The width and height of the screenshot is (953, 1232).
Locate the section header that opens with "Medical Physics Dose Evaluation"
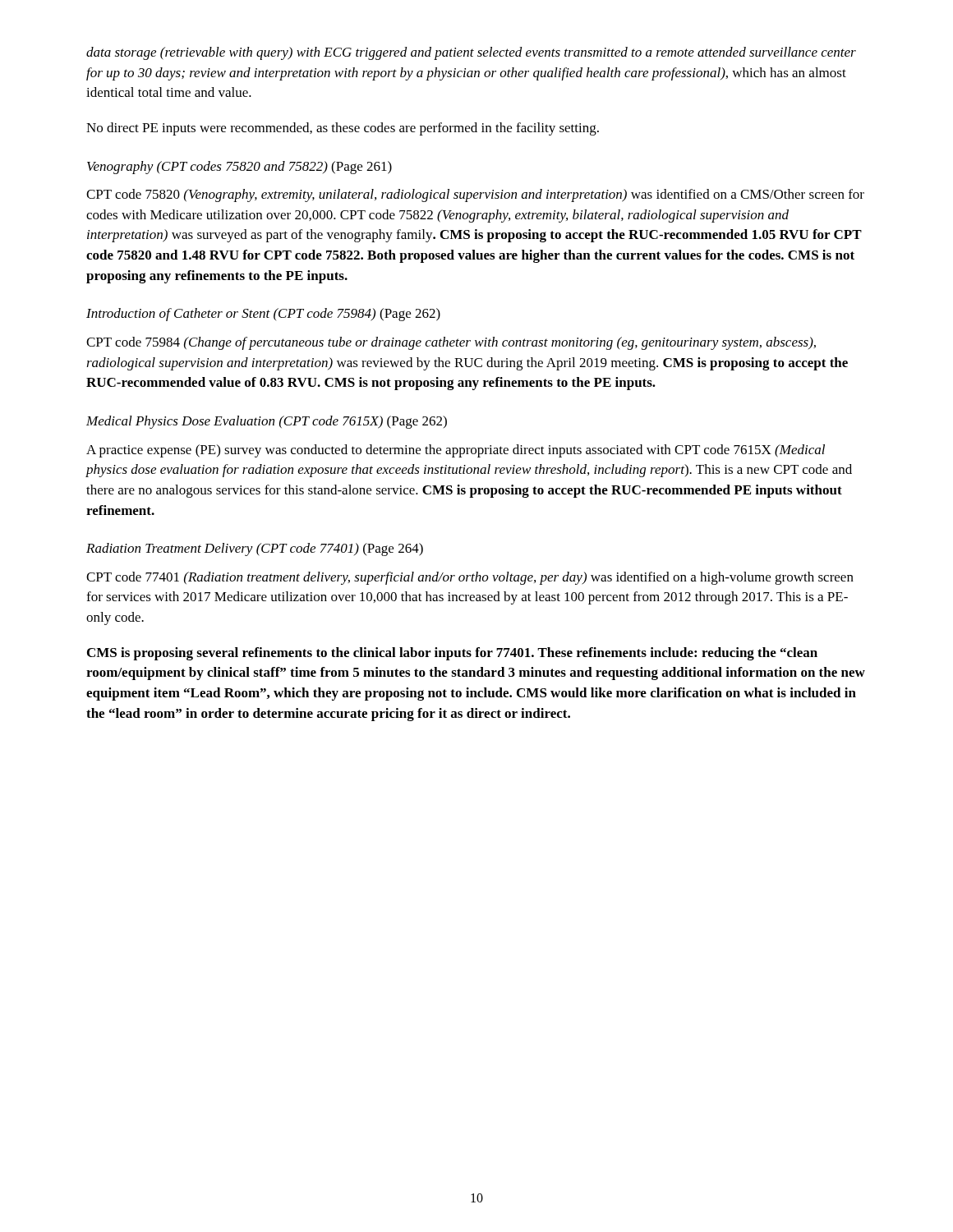point(267,421)
